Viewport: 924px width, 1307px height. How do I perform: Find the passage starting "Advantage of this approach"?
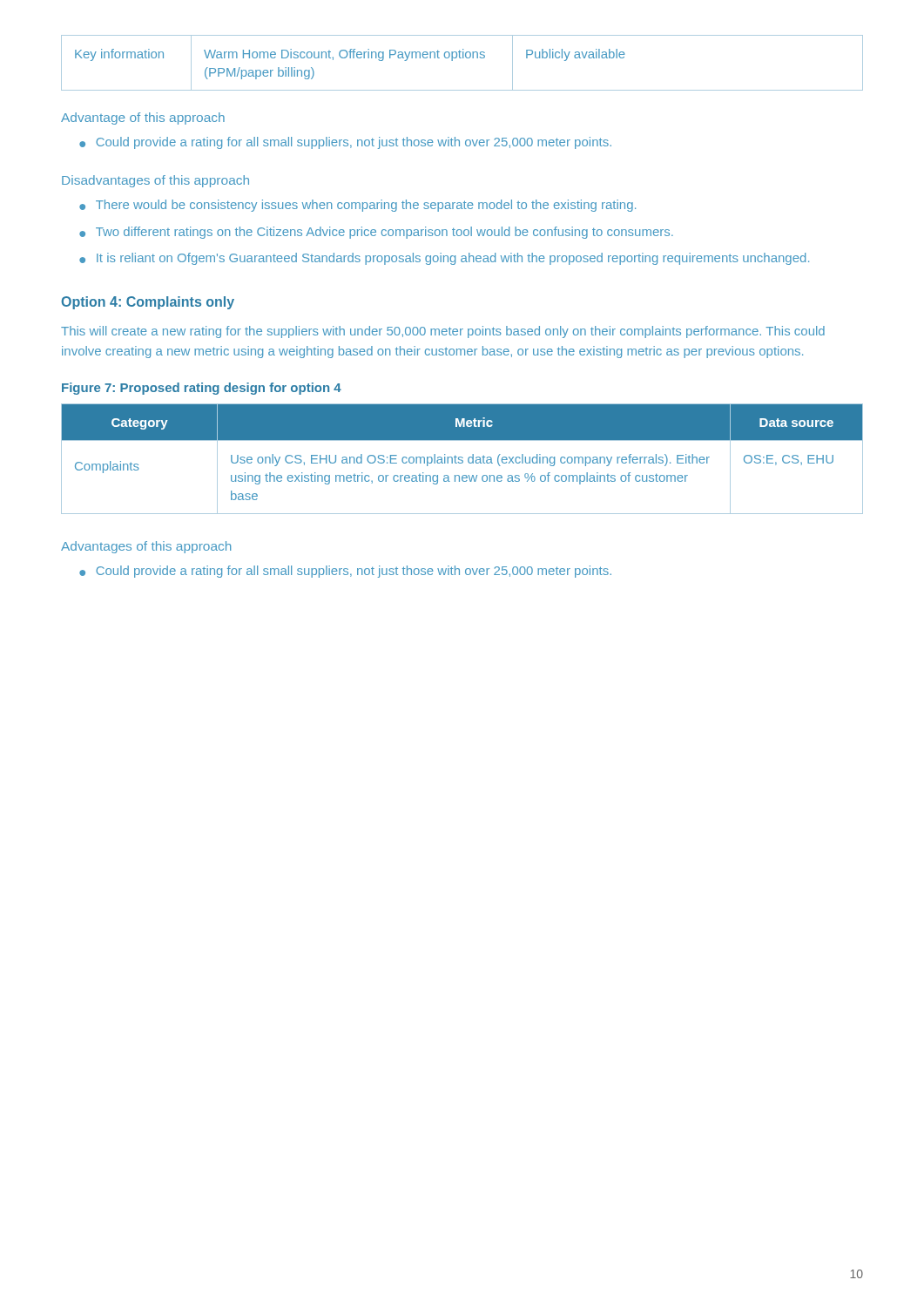143,117
